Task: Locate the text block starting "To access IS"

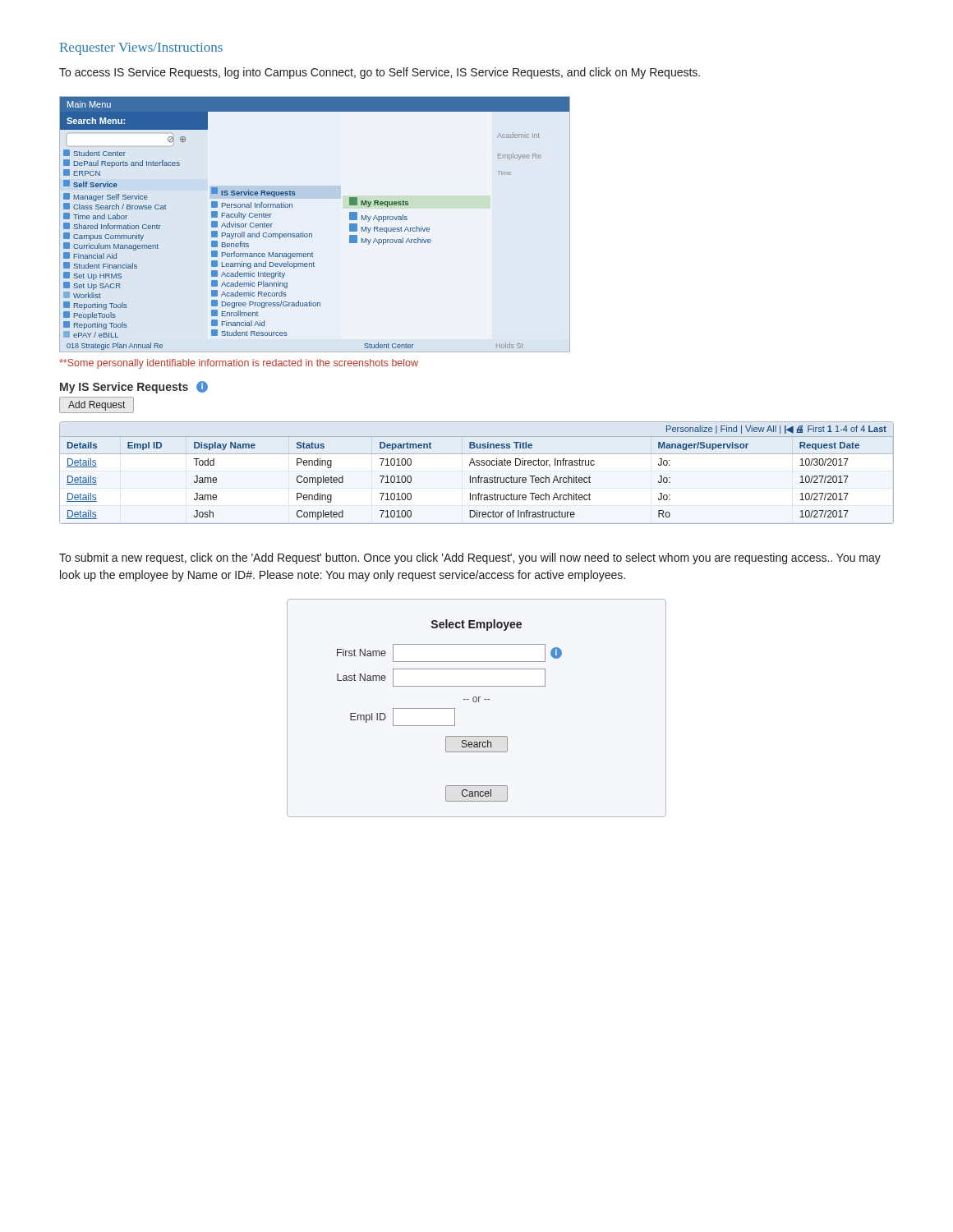Action: (380, 72)
